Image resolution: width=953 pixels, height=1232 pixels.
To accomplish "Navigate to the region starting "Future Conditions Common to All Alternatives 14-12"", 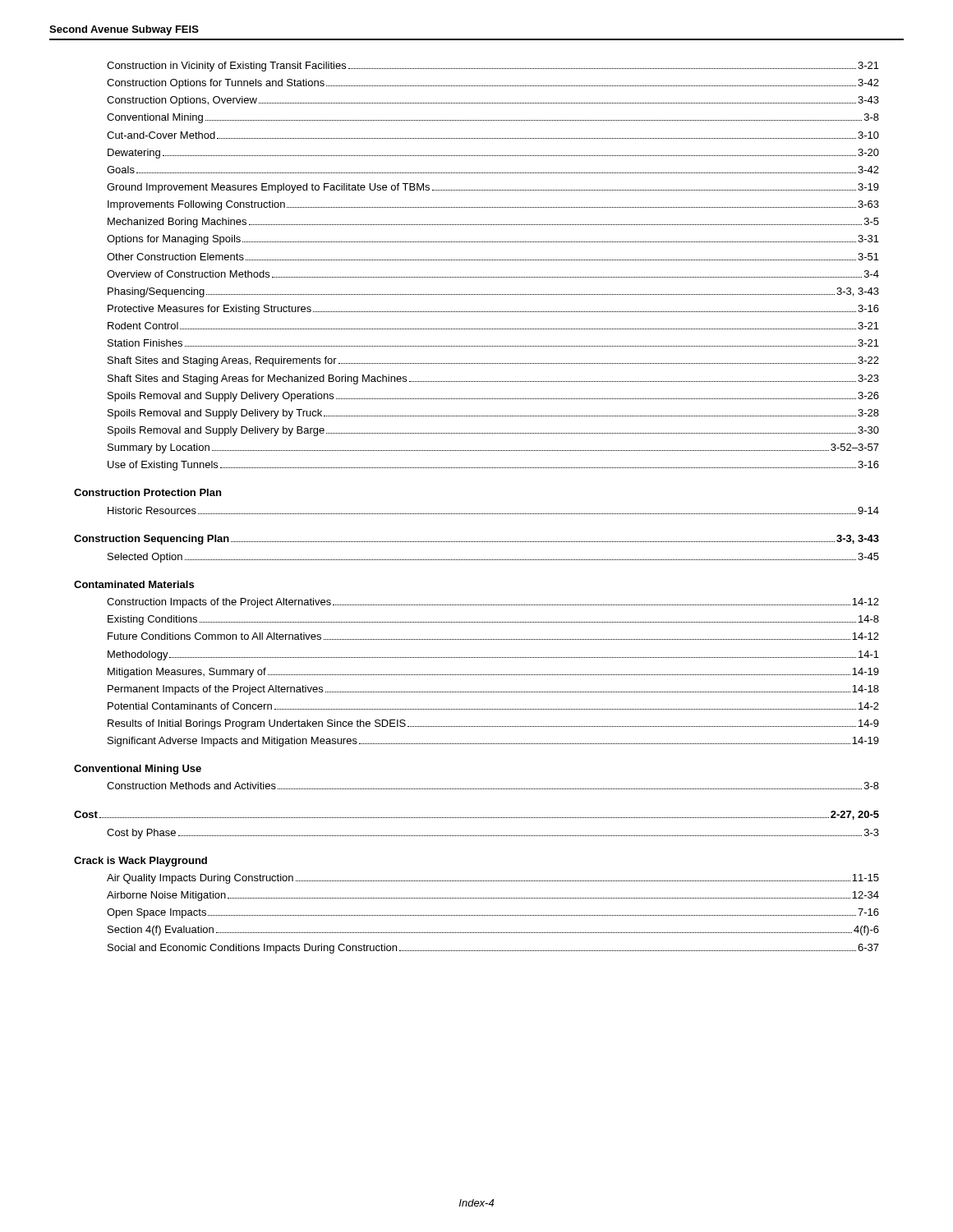I will coord(493,637).
